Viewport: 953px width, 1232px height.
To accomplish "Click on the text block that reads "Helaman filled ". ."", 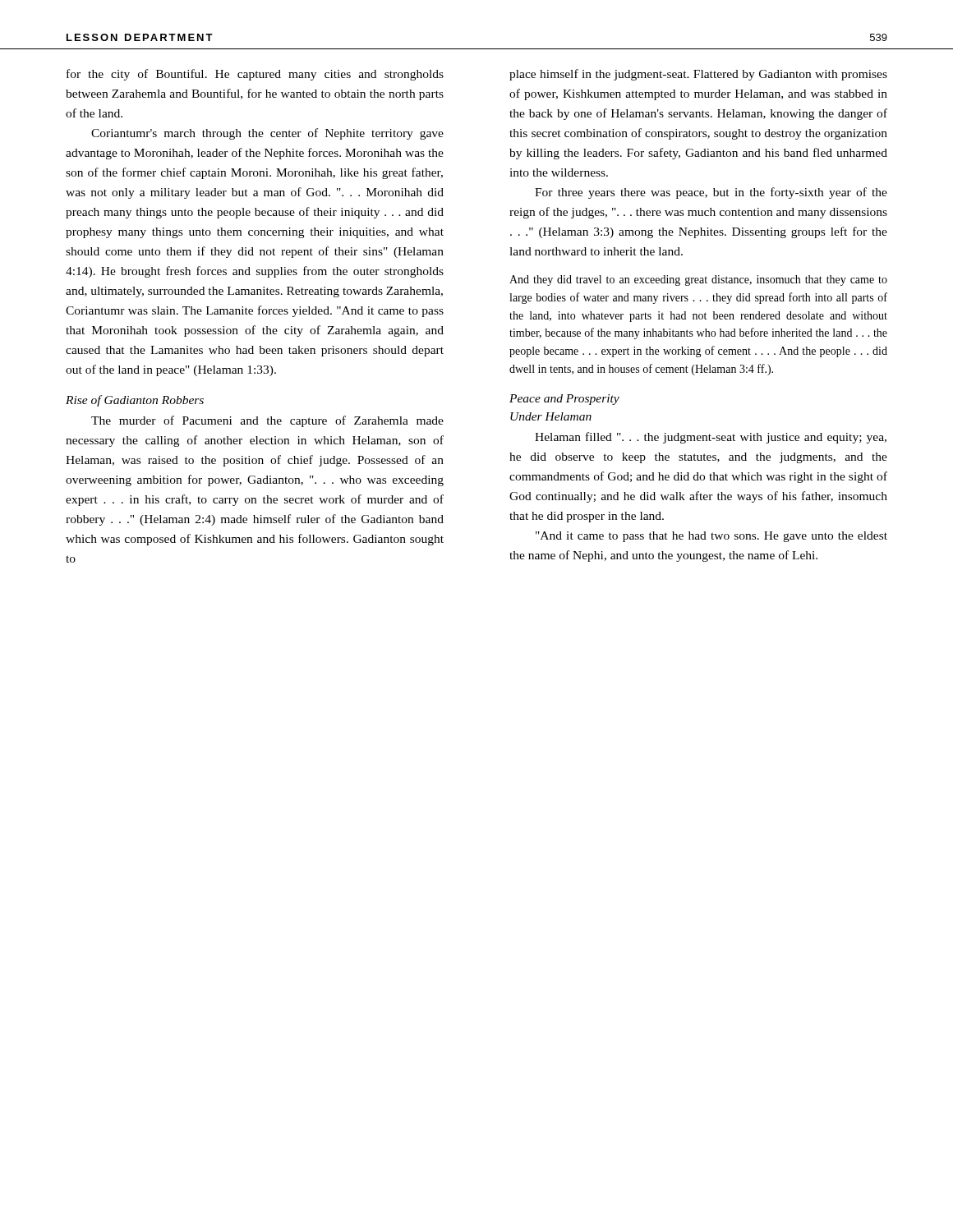I will click(698, 476).
